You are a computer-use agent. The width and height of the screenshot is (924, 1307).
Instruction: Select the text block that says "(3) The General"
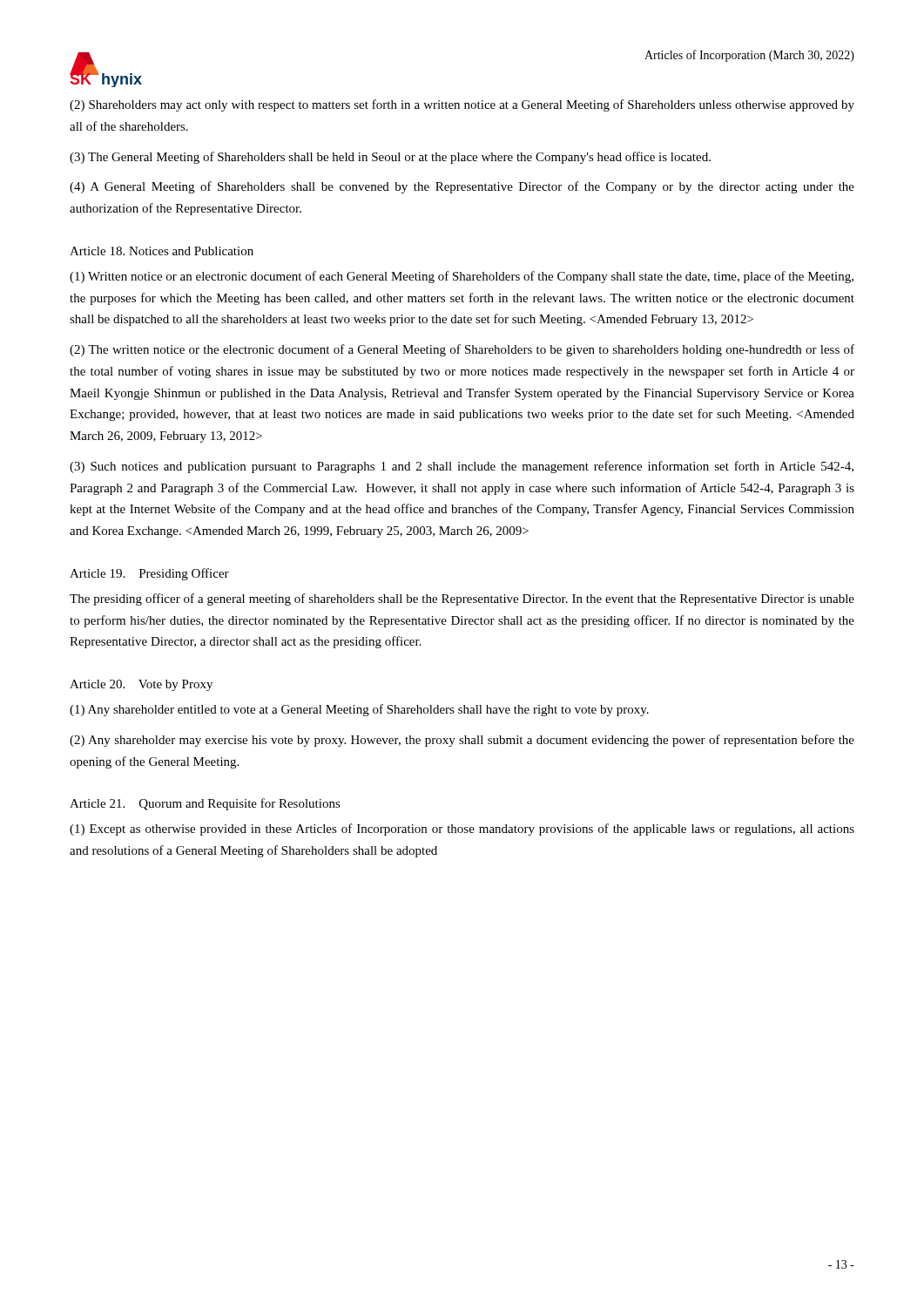click(391, 156)
